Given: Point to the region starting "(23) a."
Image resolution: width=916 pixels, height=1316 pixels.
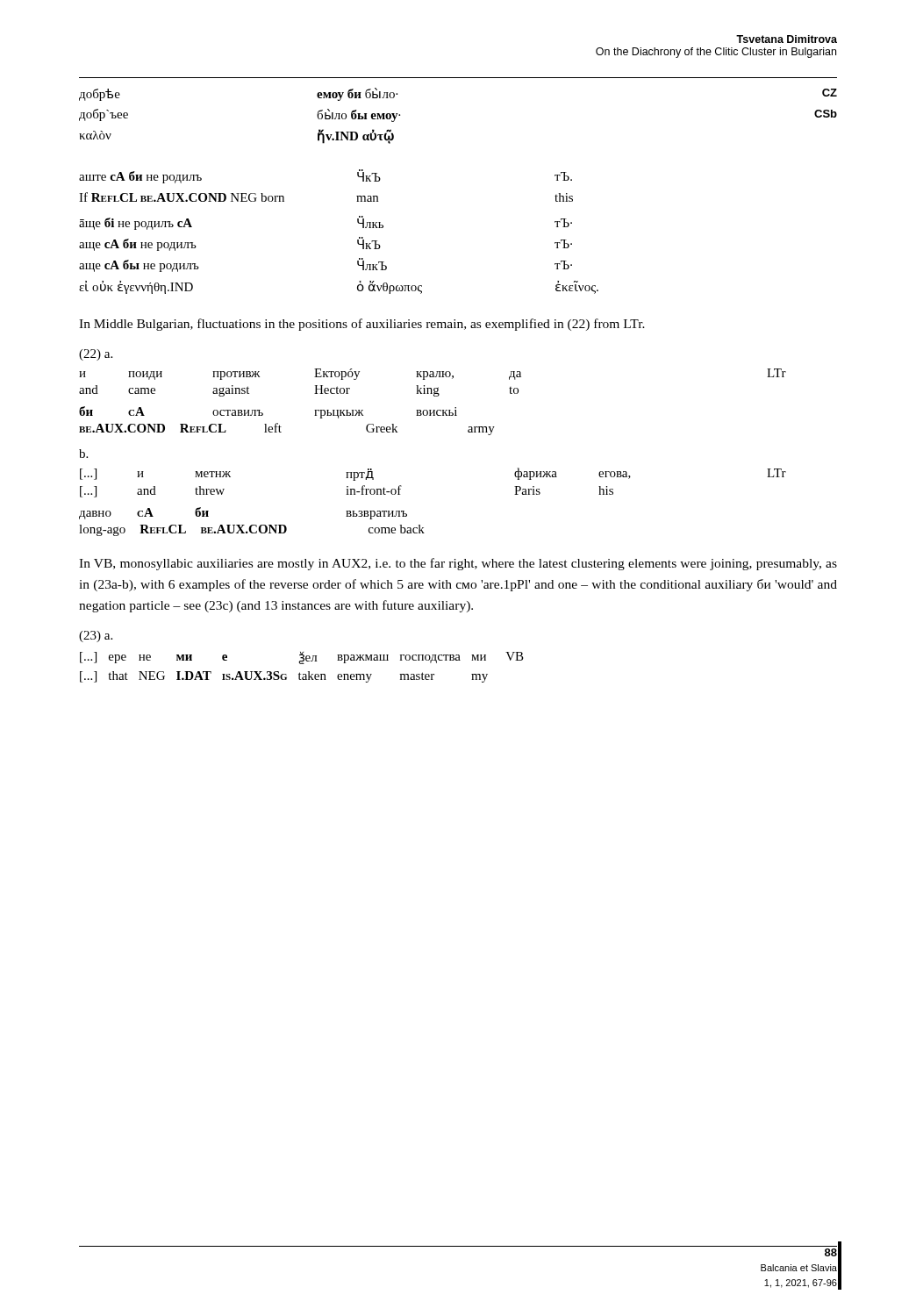Looking at the screenshot, I should [96, 635].
